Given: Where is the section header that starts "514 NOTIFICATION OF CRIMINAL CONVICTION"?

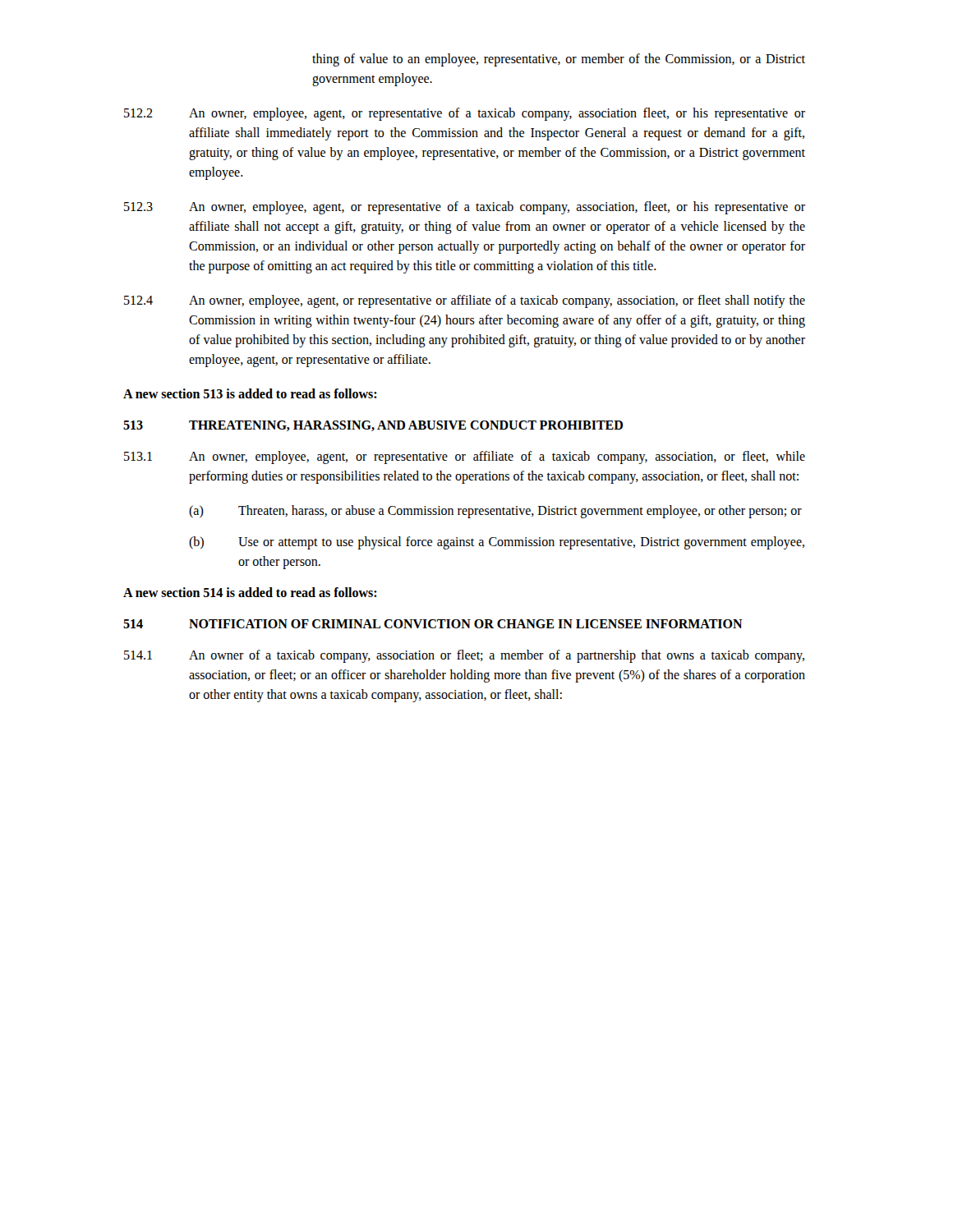Looking at the screenshot, I should coord(464,624).
